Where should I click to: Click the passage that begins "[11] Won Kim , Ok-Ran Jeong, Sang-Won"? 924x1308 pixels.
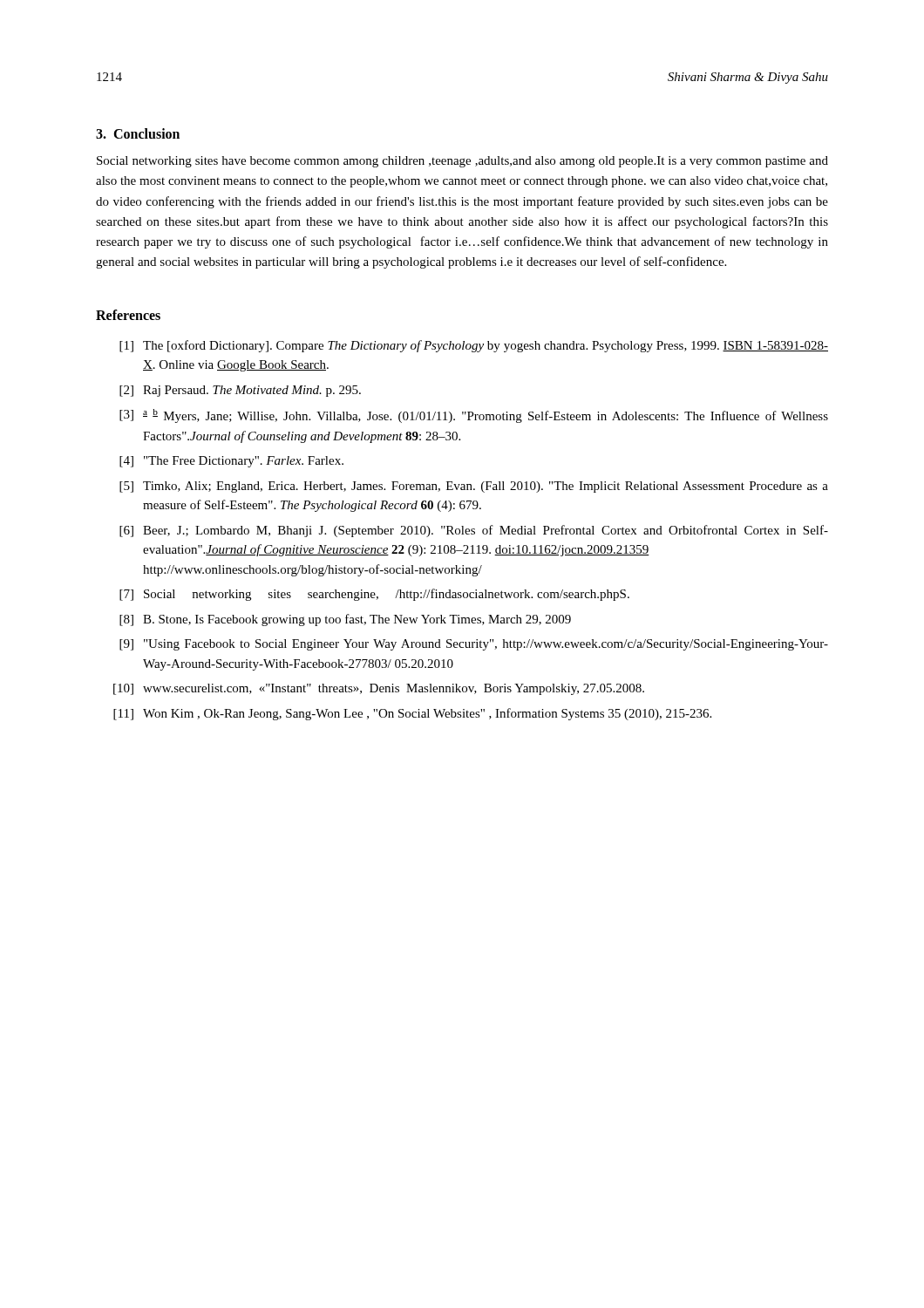[462, 713]
